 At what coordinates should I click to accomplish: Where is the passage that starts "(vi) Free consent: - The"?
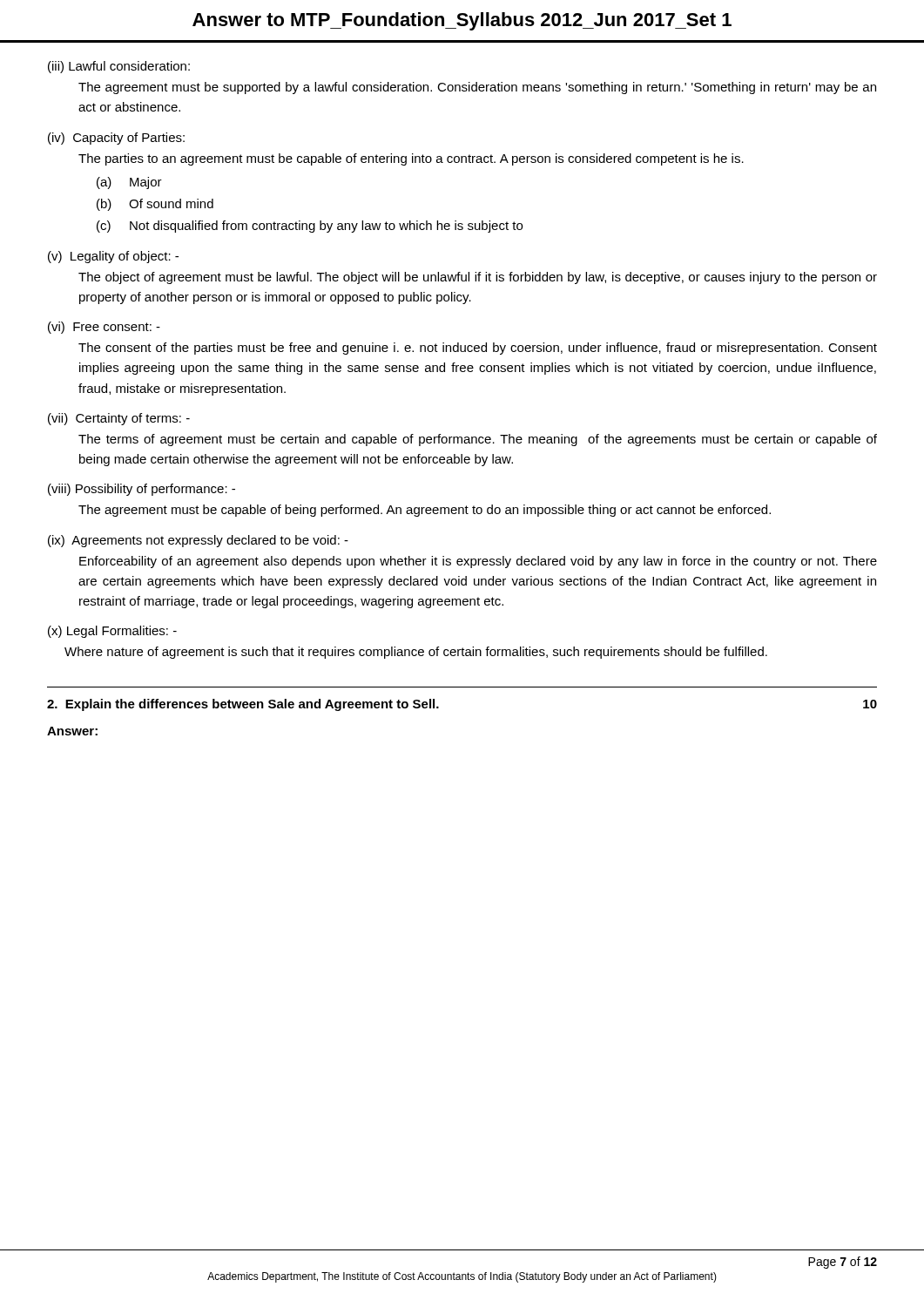click(x=462, y=358)
